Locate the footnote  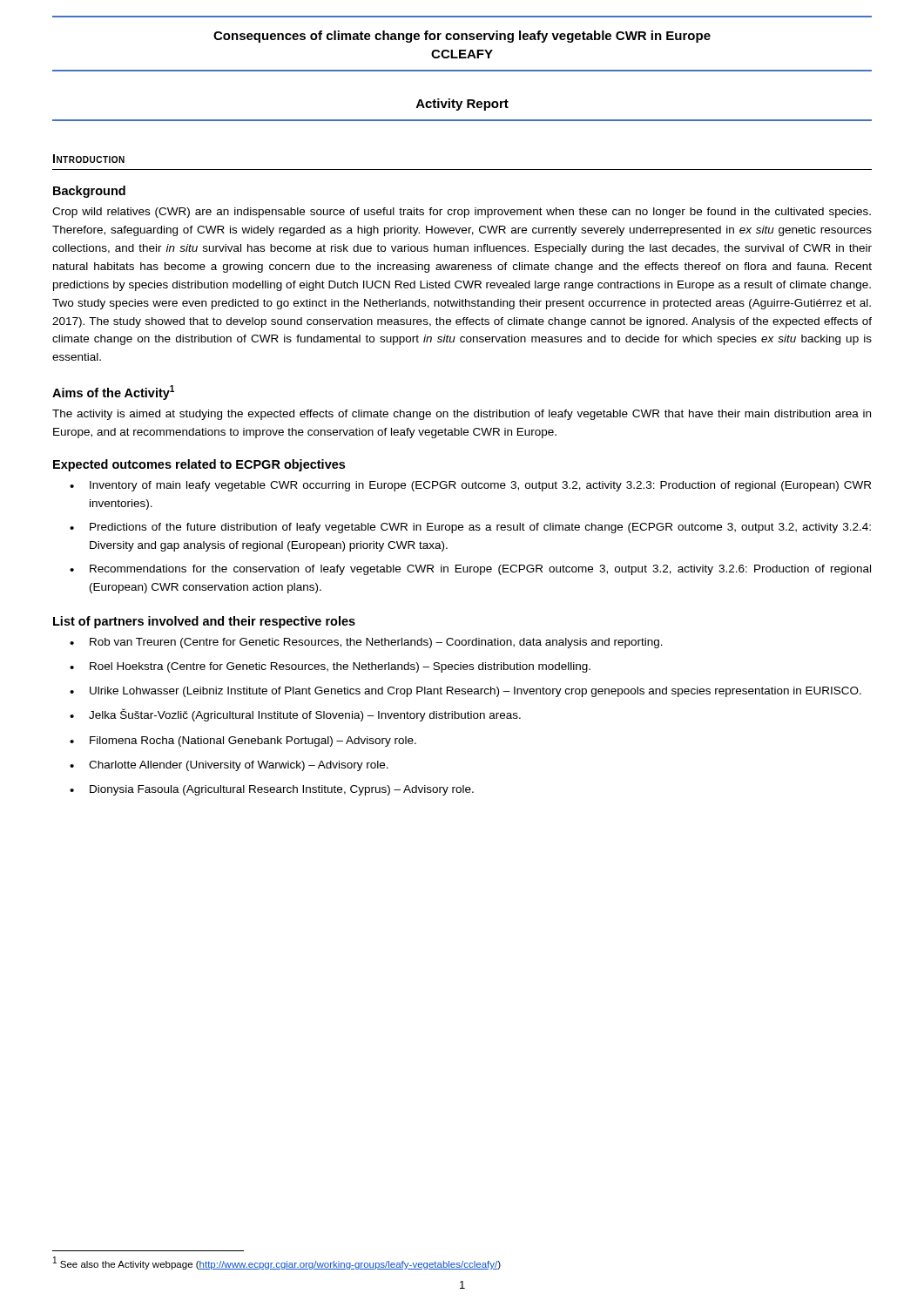click(x=277, y=1263)
